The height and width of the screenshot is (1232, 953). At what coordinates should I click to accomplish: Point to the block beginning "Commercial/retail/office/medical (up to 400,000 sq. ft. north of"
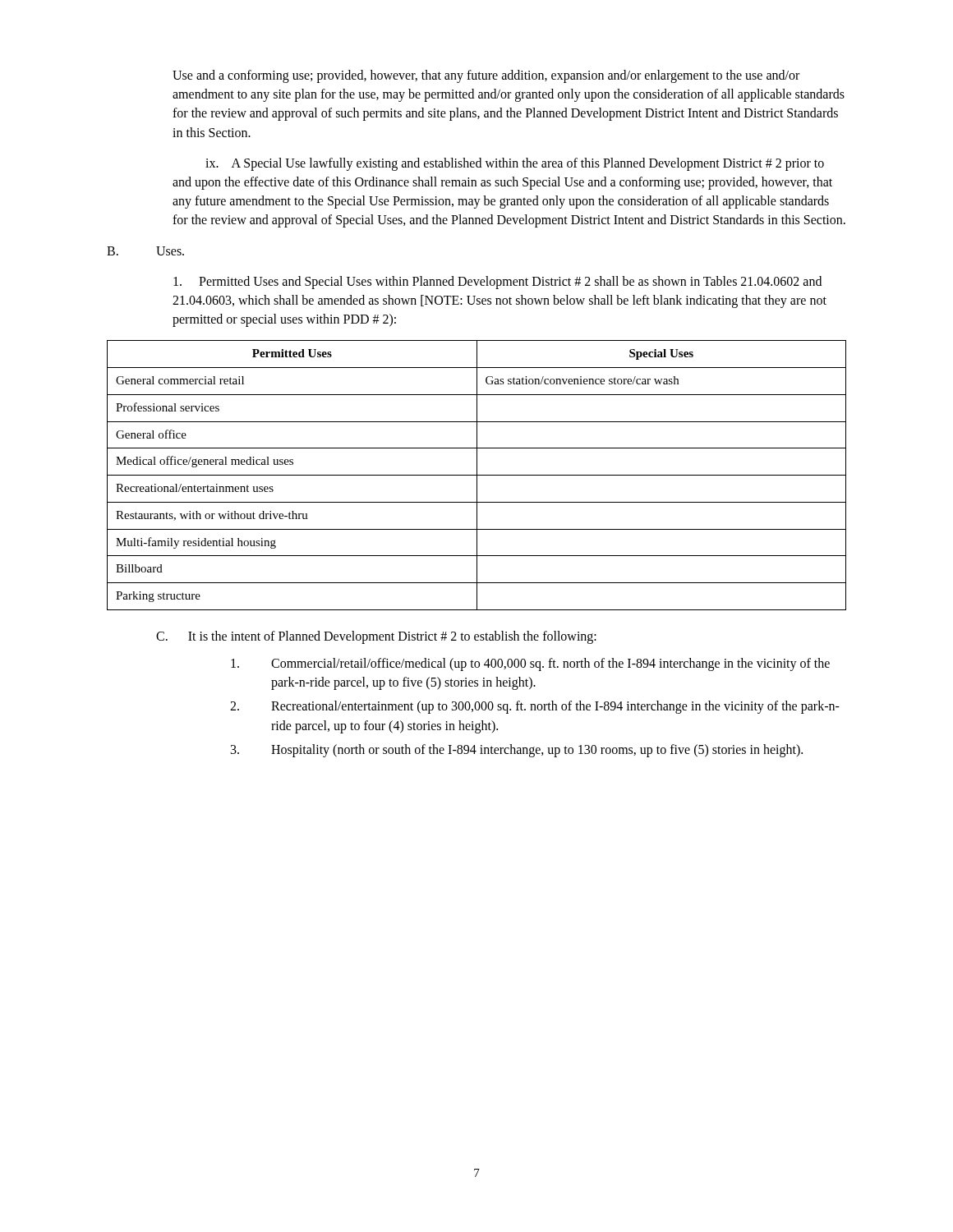pyautogui.click(x=538, y=673)
